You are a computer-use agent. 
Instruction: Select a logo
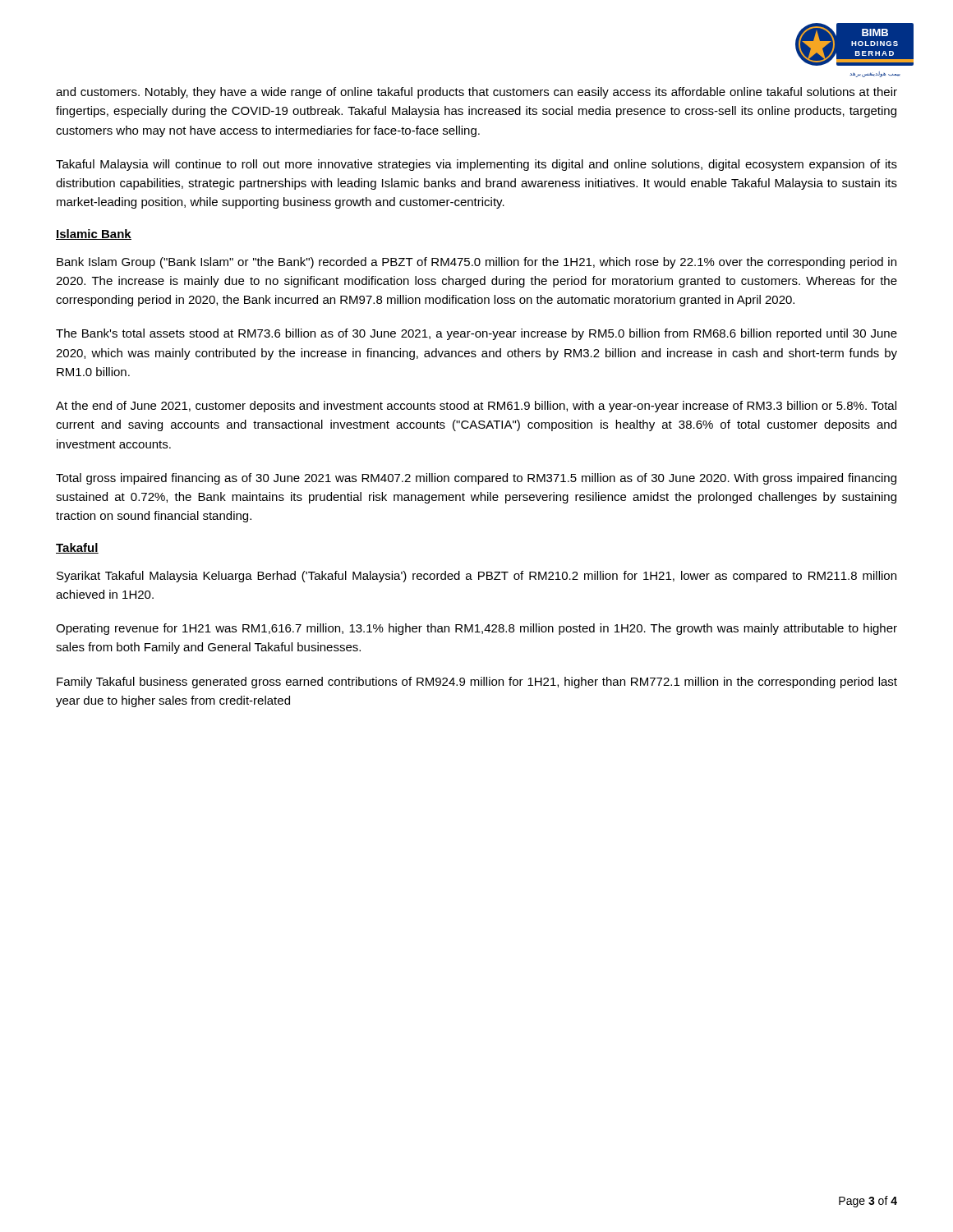tap(853, 54)
